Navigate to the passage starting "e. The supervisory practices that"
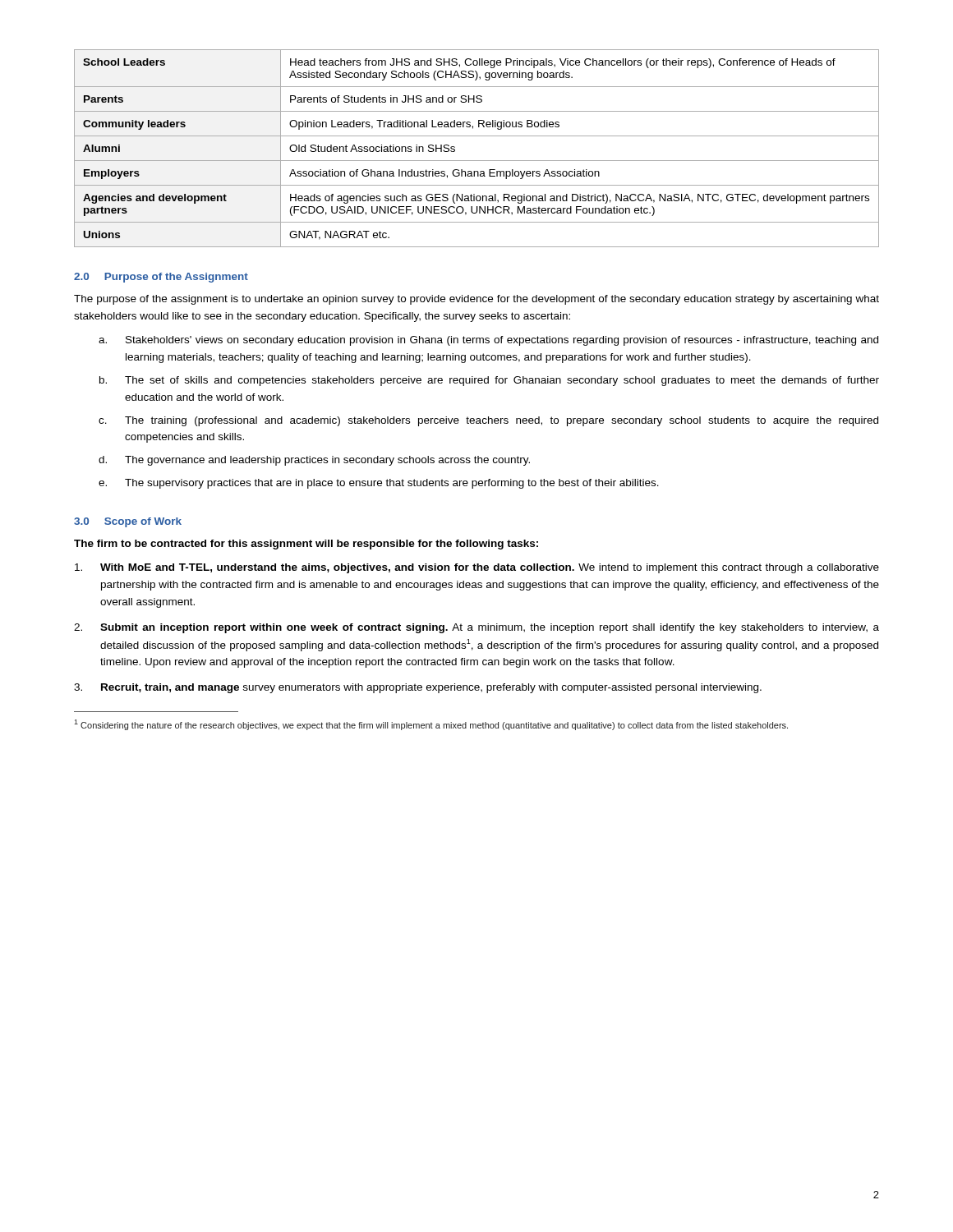Image resolution: width=953 pixels, height=1232 pixels. pos(476,484)
